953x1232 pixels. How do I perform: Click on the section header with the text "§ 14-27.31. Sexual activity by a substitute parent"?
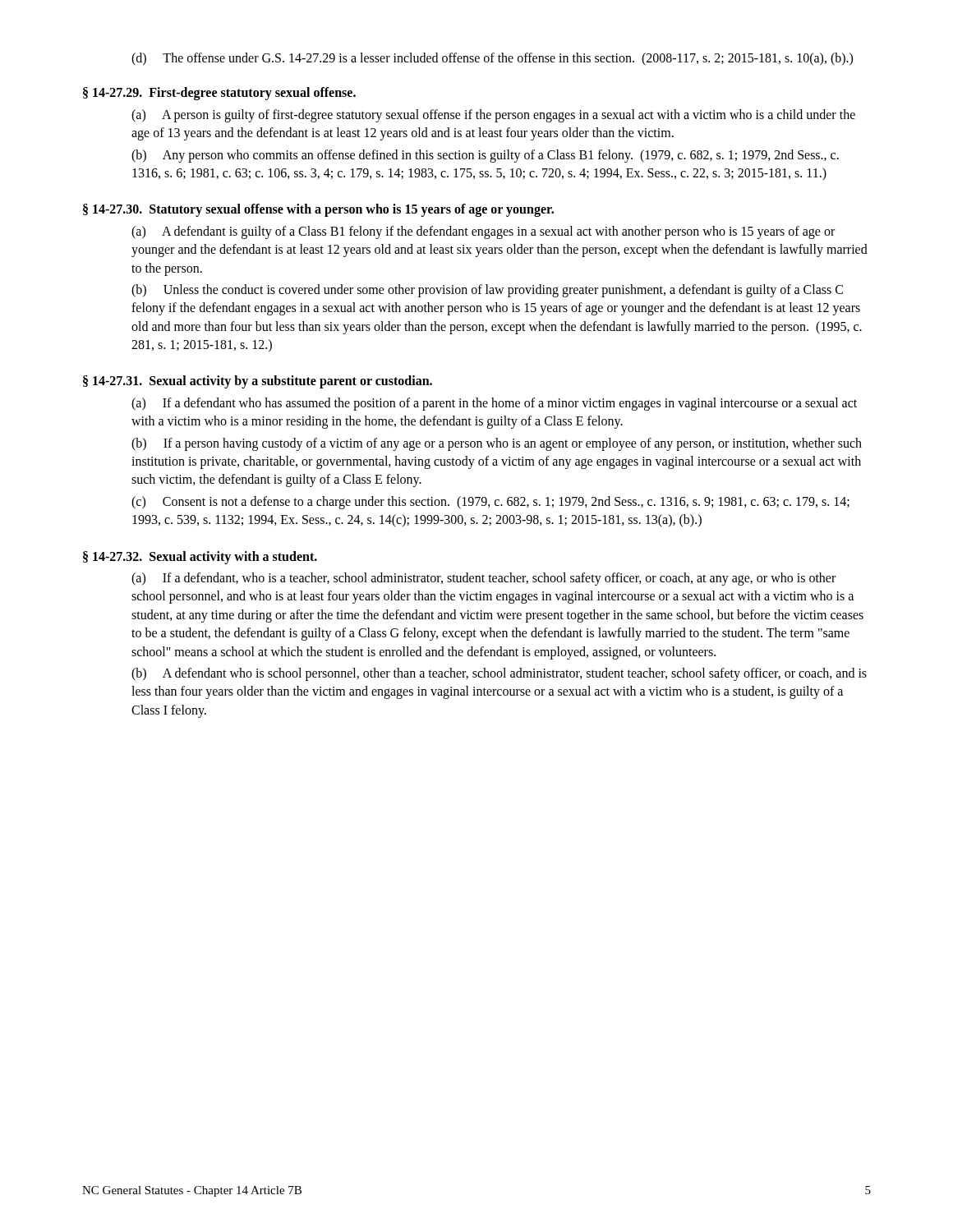tap(258, 382)
